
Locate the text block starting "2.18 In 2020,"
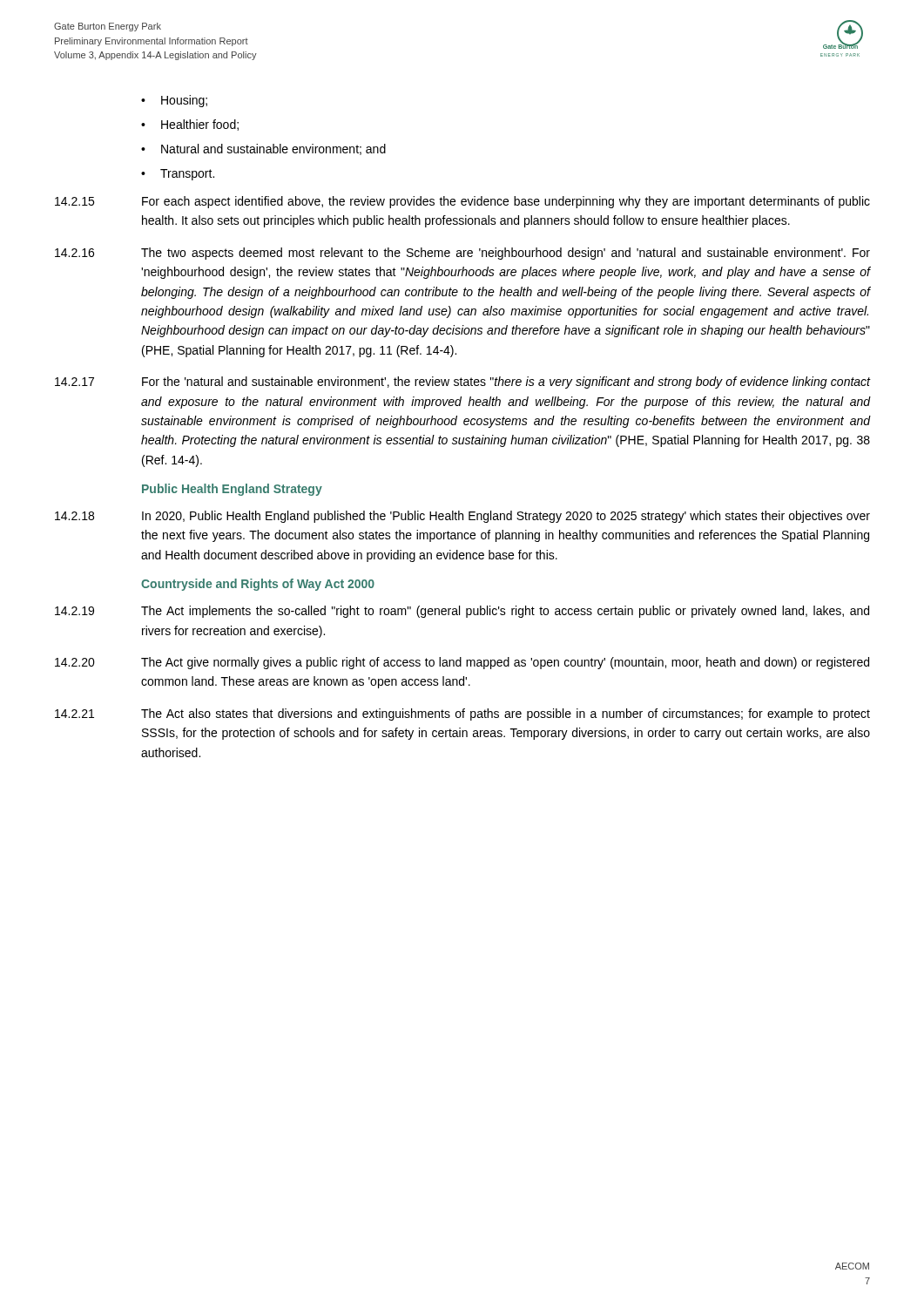(x=462, y=536)
